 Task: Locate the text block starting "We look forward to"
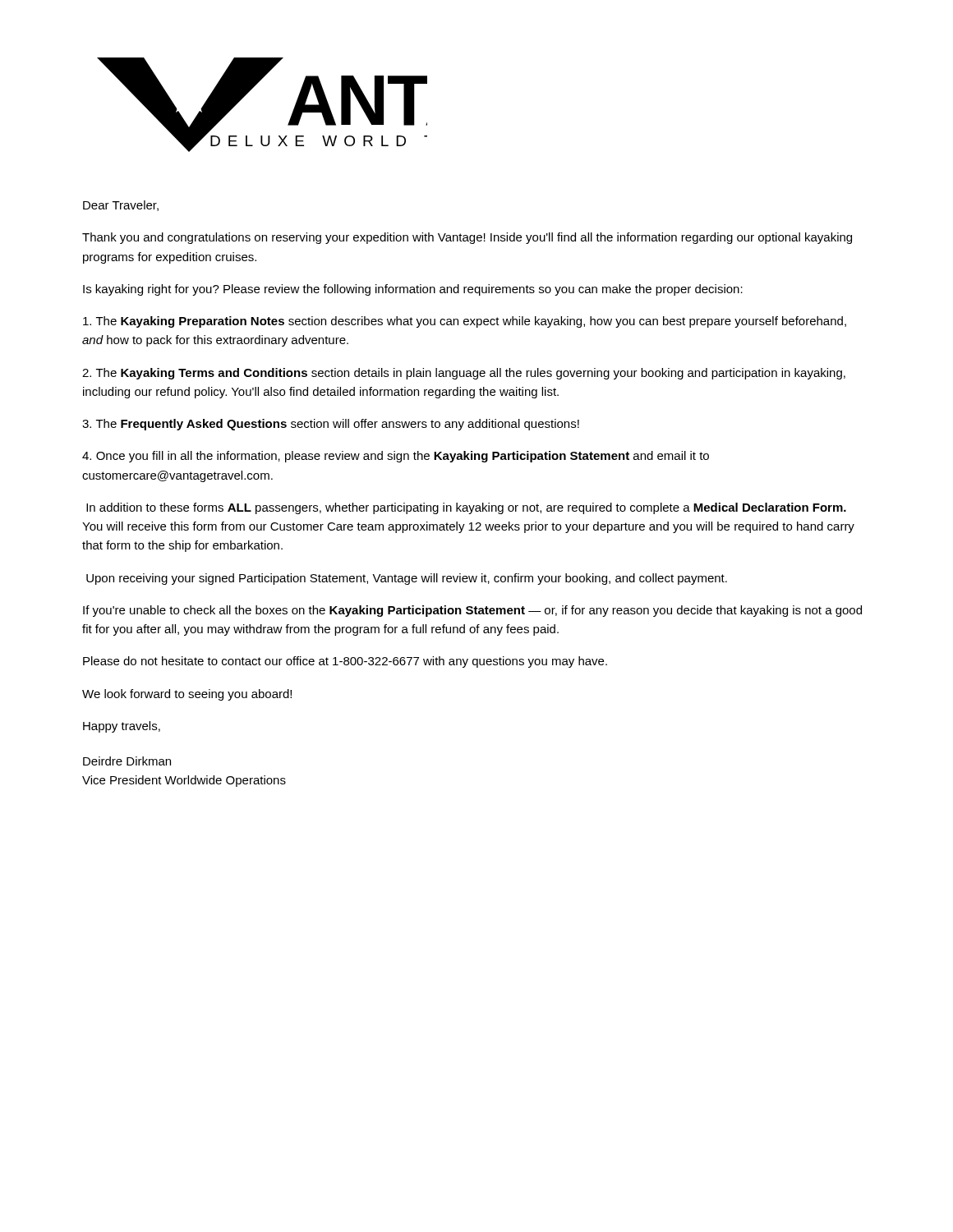(x=188, y=693)
